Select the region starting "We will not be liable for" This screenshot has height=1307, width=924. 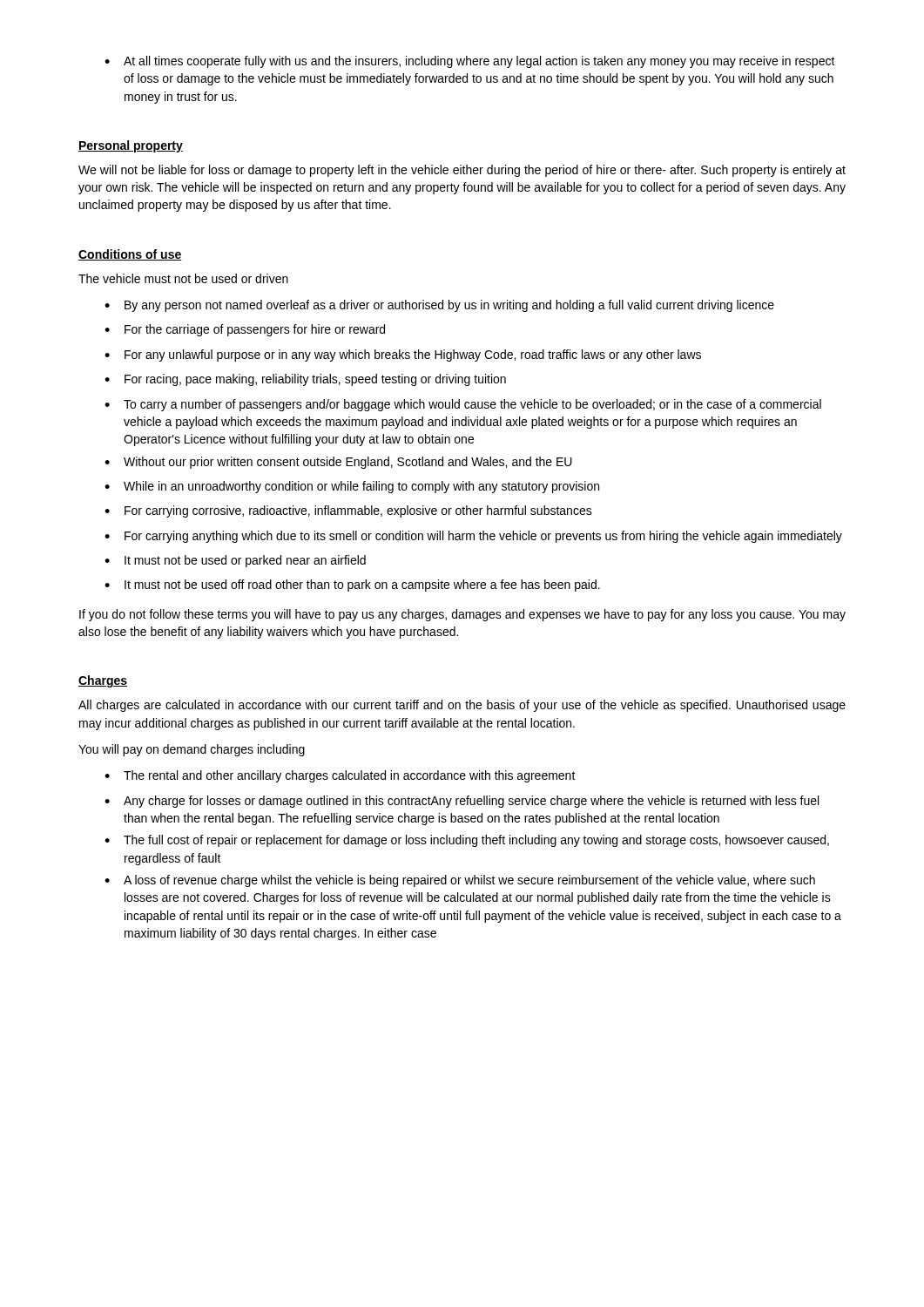click(x=462, y=187)
